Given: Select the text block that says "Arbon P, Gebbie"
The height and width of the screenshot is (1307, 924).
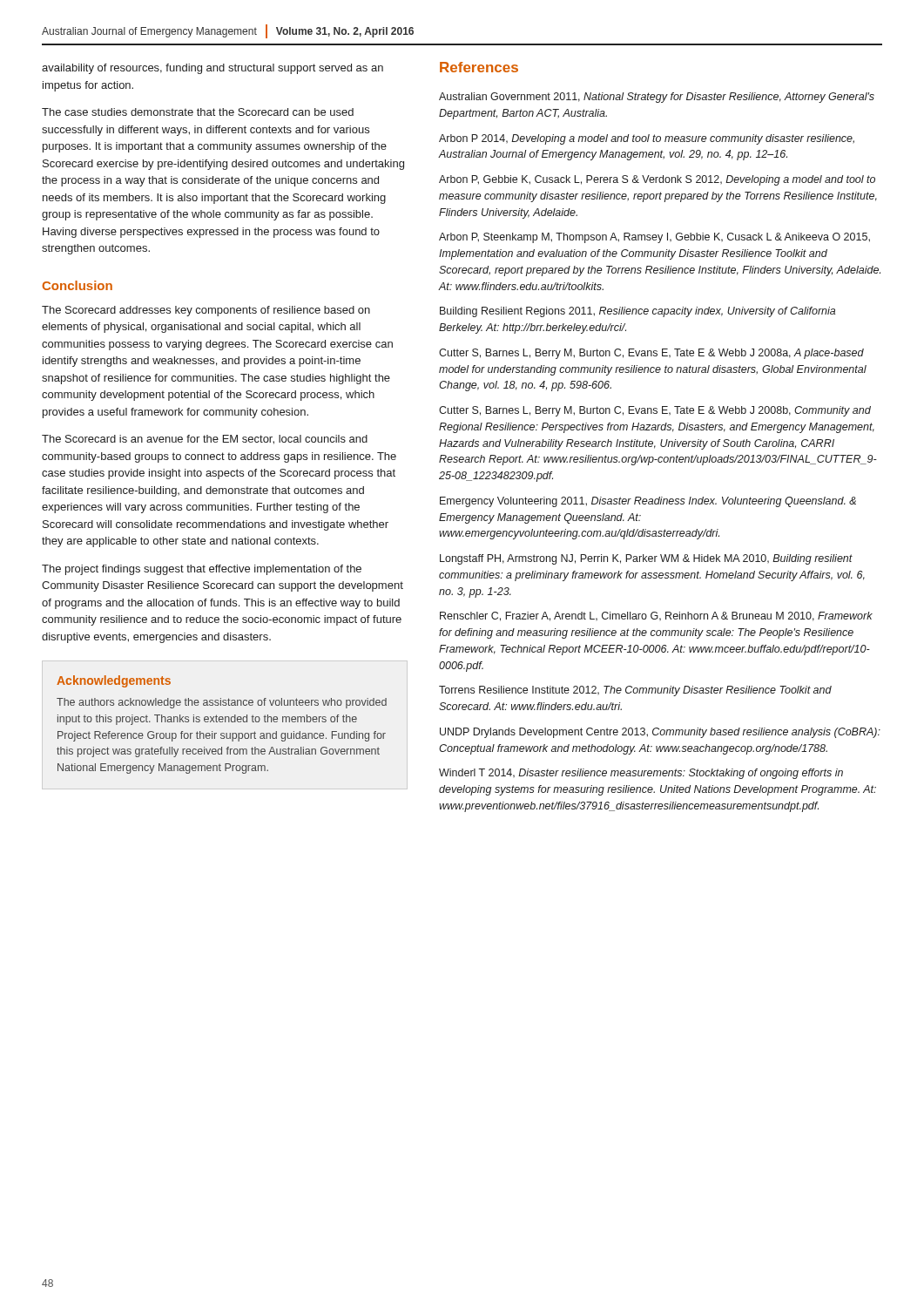Looking at the screenshot, I should pos(658,196).
